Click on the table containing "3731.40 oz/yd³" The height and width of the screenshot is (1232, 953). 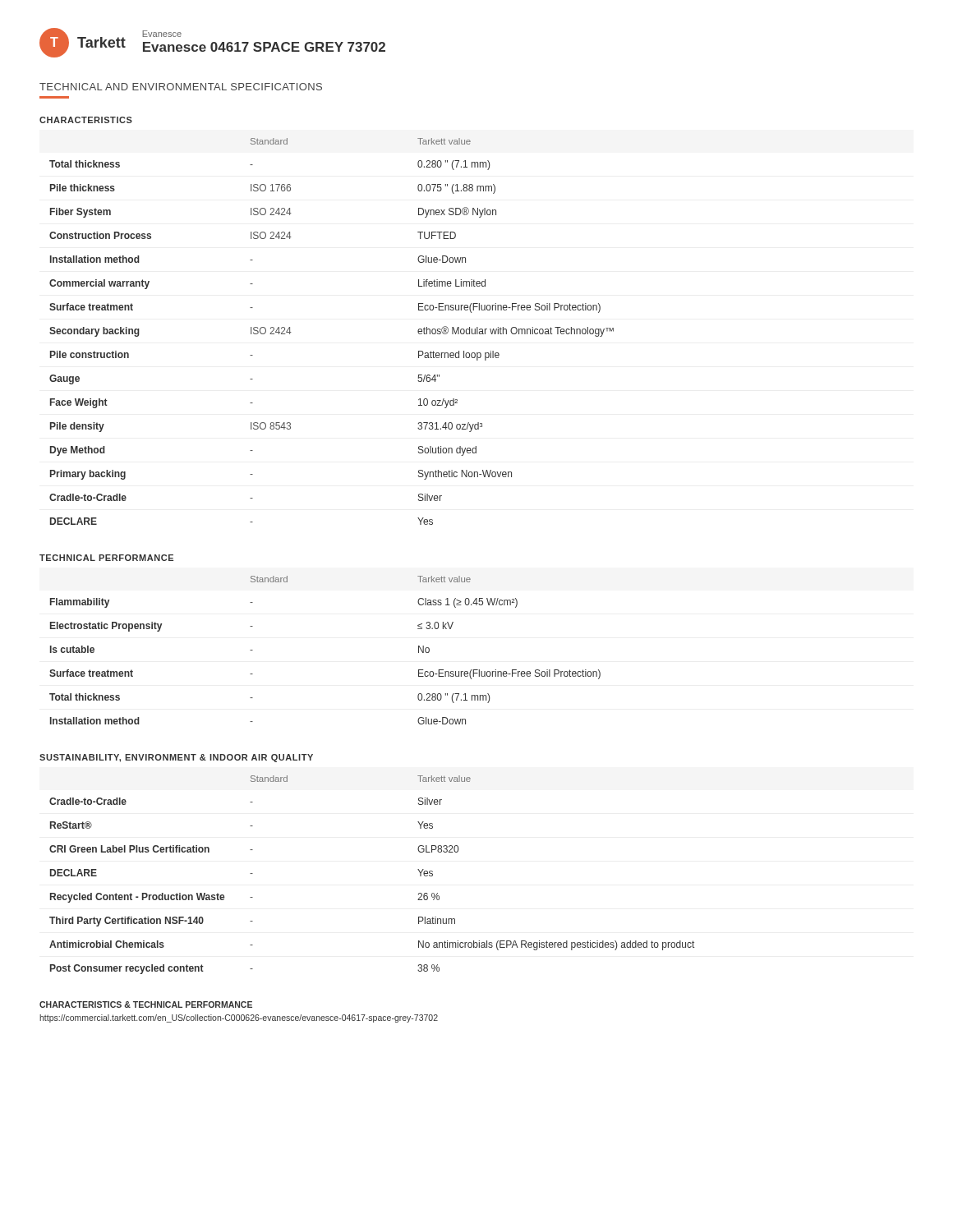476,331
